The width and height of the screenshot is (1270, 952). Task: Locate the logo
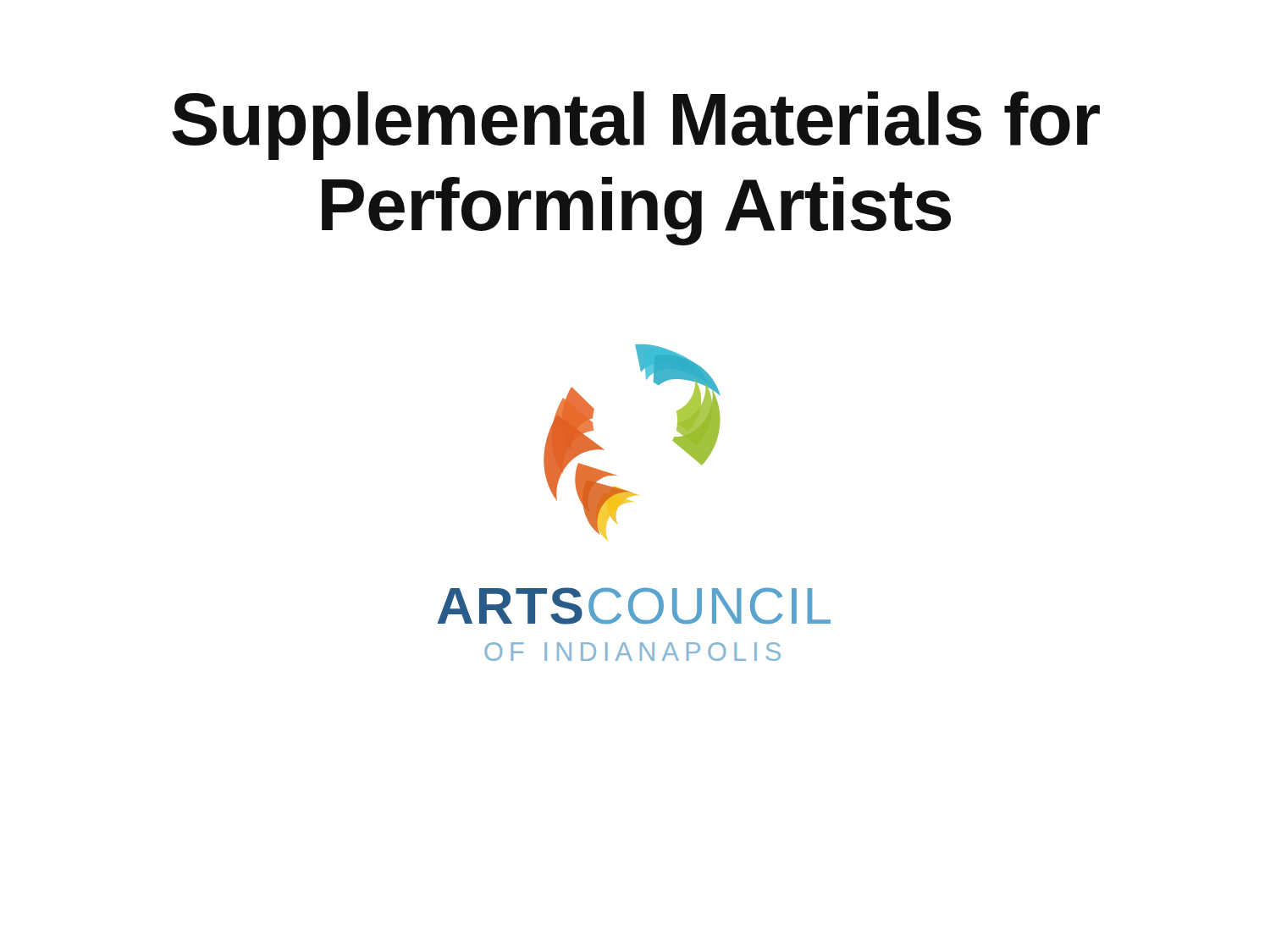tap(635, 483)
